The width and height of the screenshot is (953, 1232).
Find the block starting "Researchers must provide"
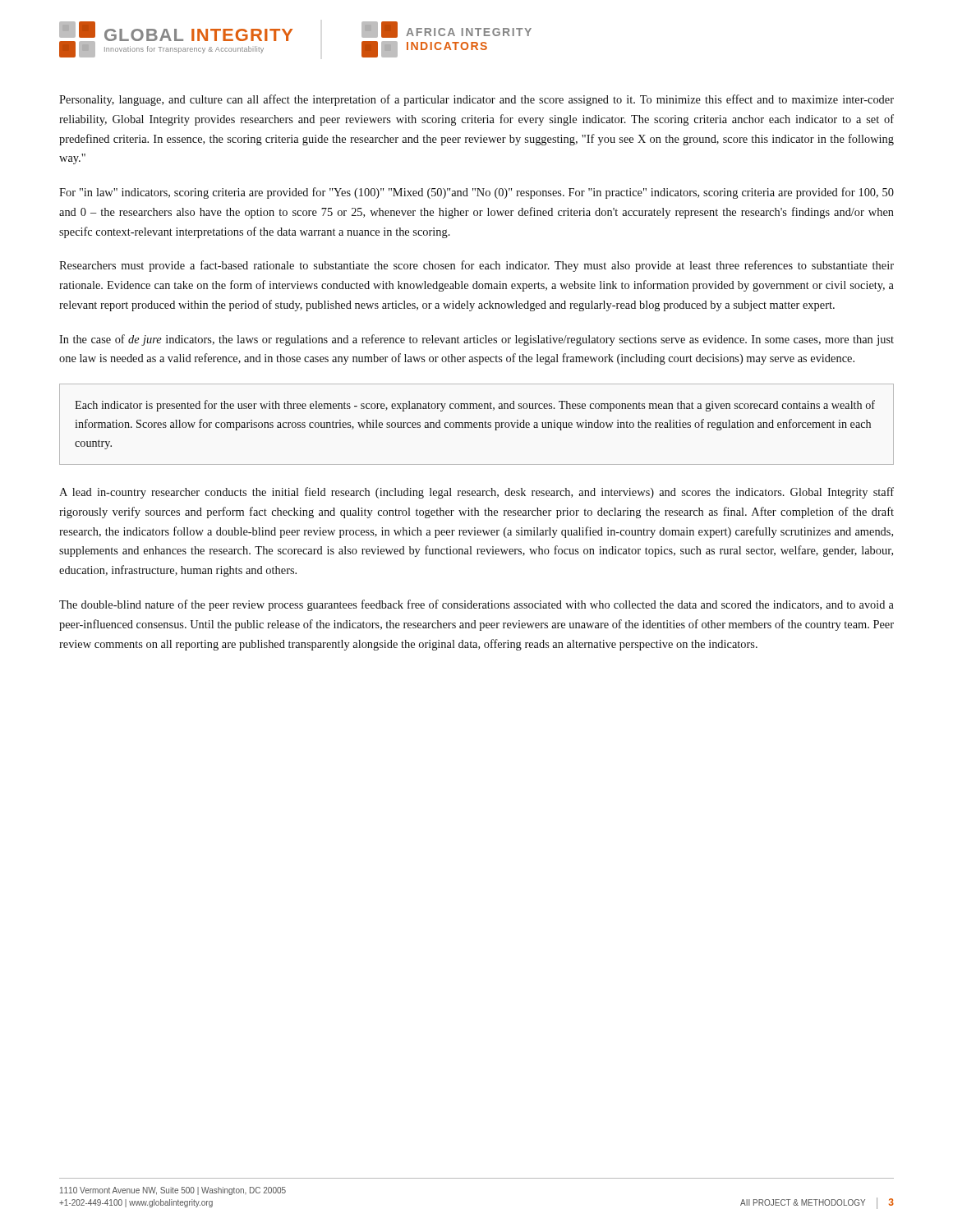(476, 285)
